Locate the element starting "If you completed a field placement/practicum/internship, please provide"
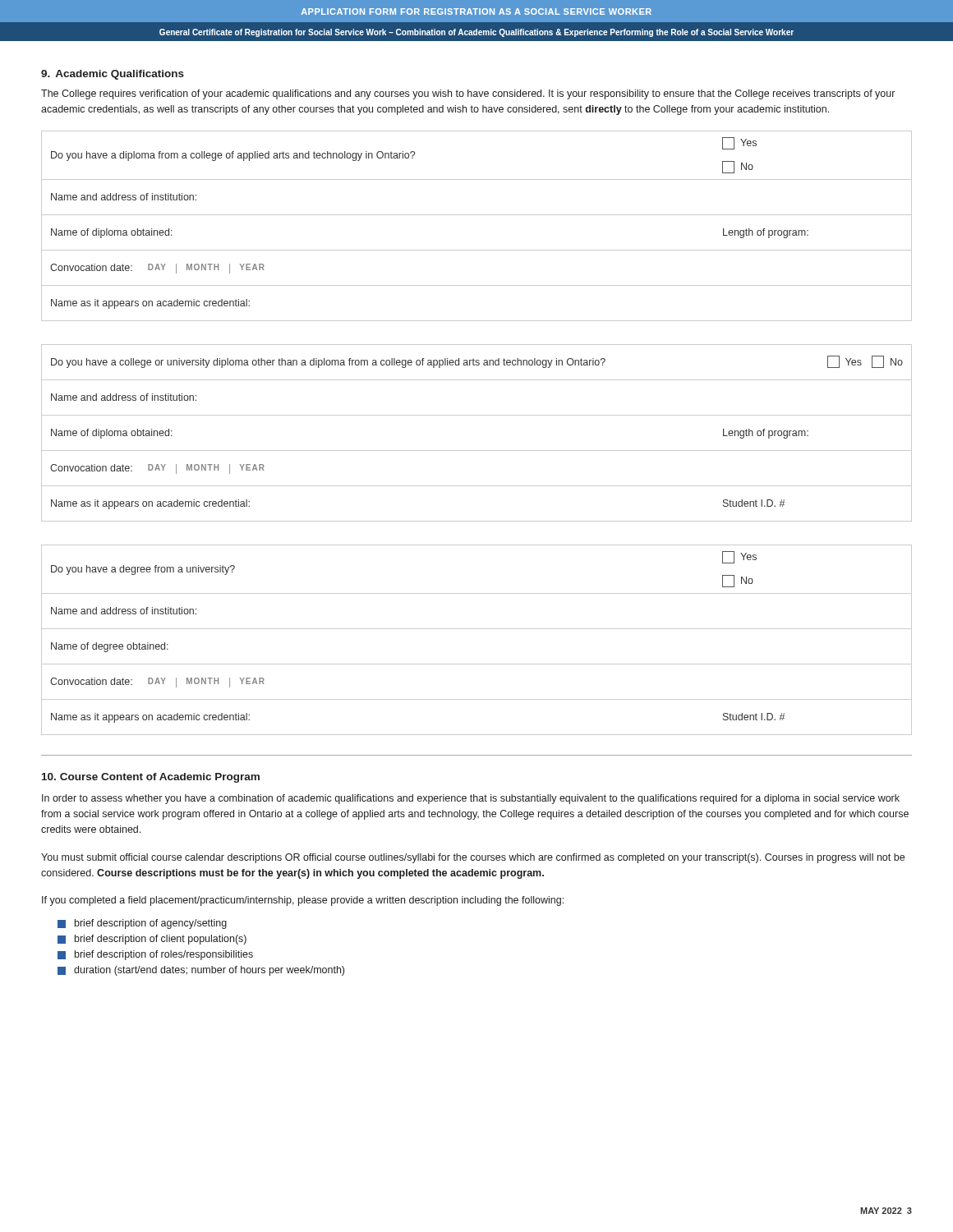The height and width of the screenshot is (1232, 953). (303, 900)
